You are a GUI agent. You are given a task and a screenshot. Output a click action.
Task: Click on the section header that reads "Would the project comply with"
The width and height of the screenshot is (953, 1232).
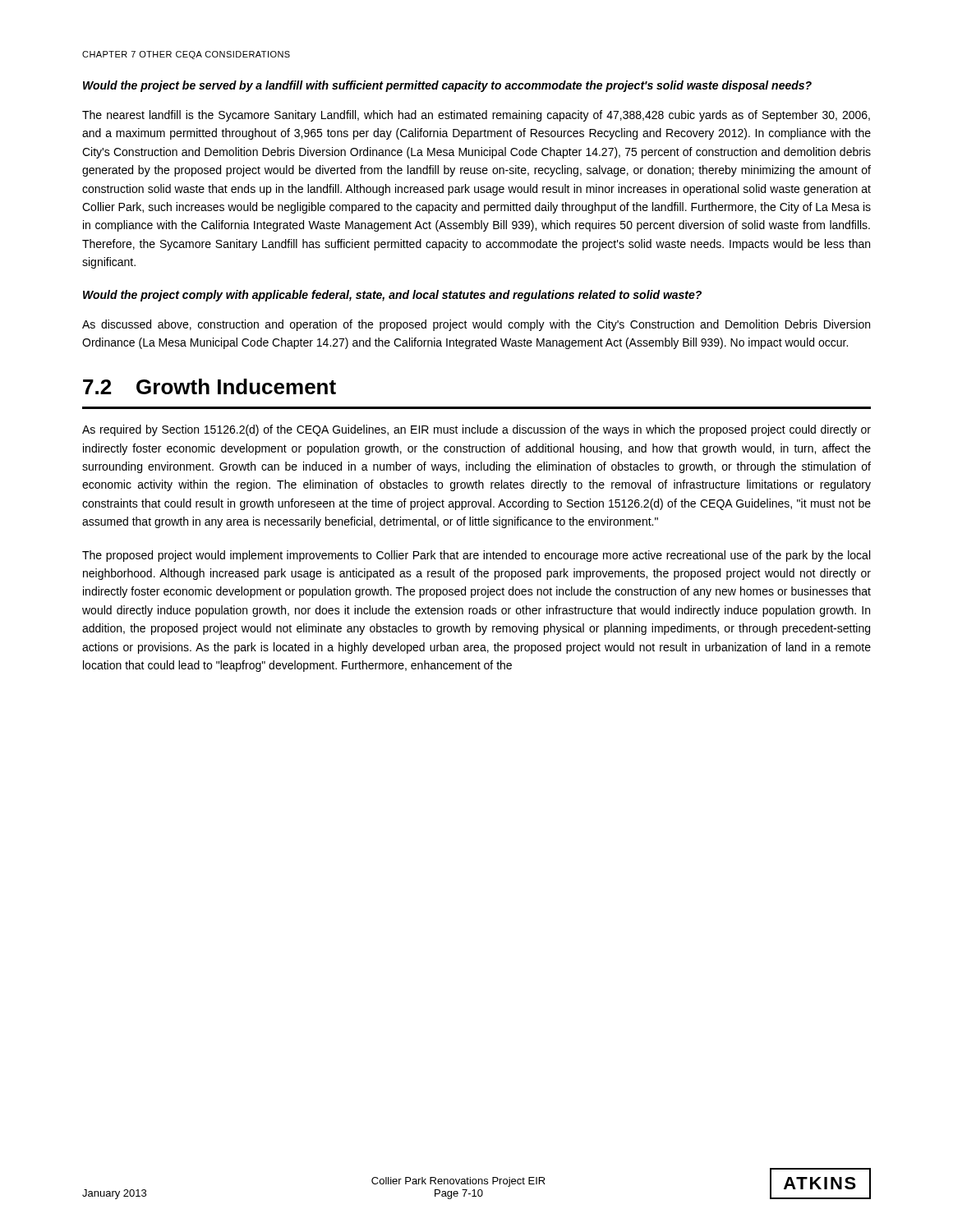click(x=392, y=294)
